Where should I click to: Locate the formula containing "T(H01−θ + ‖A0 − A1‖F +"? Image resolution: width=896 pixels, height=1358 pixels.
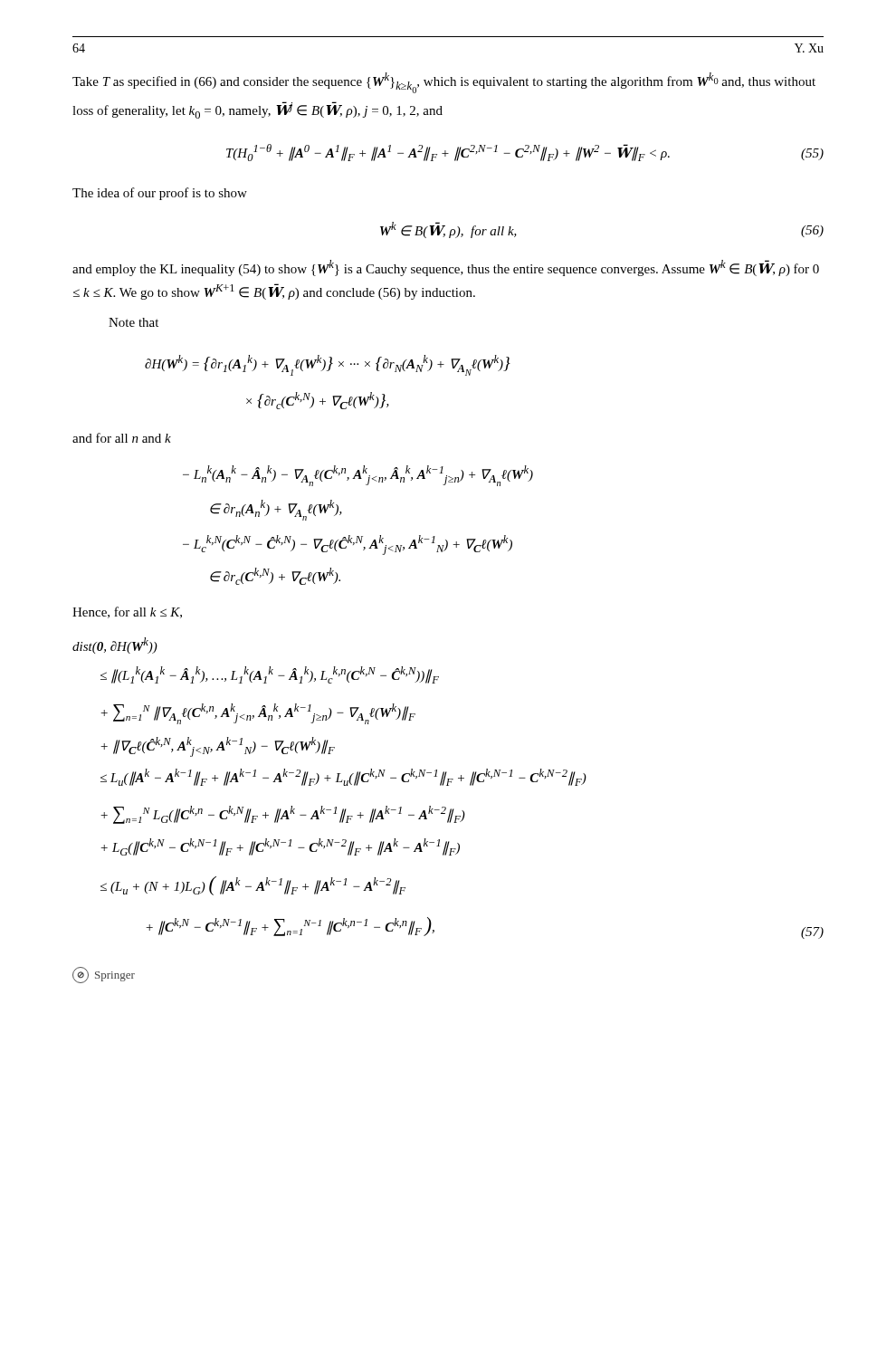[524, 153]
